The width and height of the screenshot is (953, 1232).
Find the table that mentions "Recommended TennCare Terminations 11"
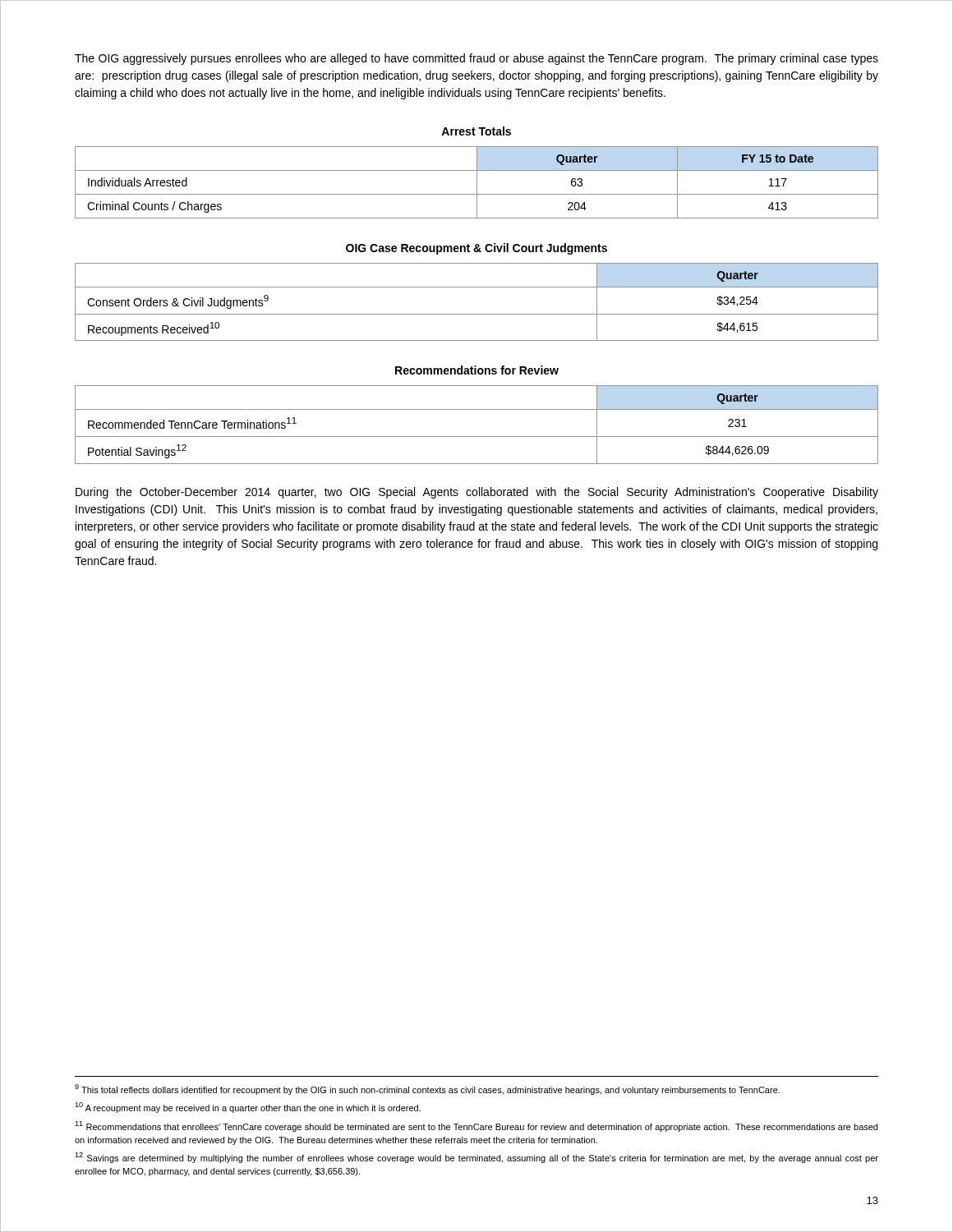coord(476,425)
